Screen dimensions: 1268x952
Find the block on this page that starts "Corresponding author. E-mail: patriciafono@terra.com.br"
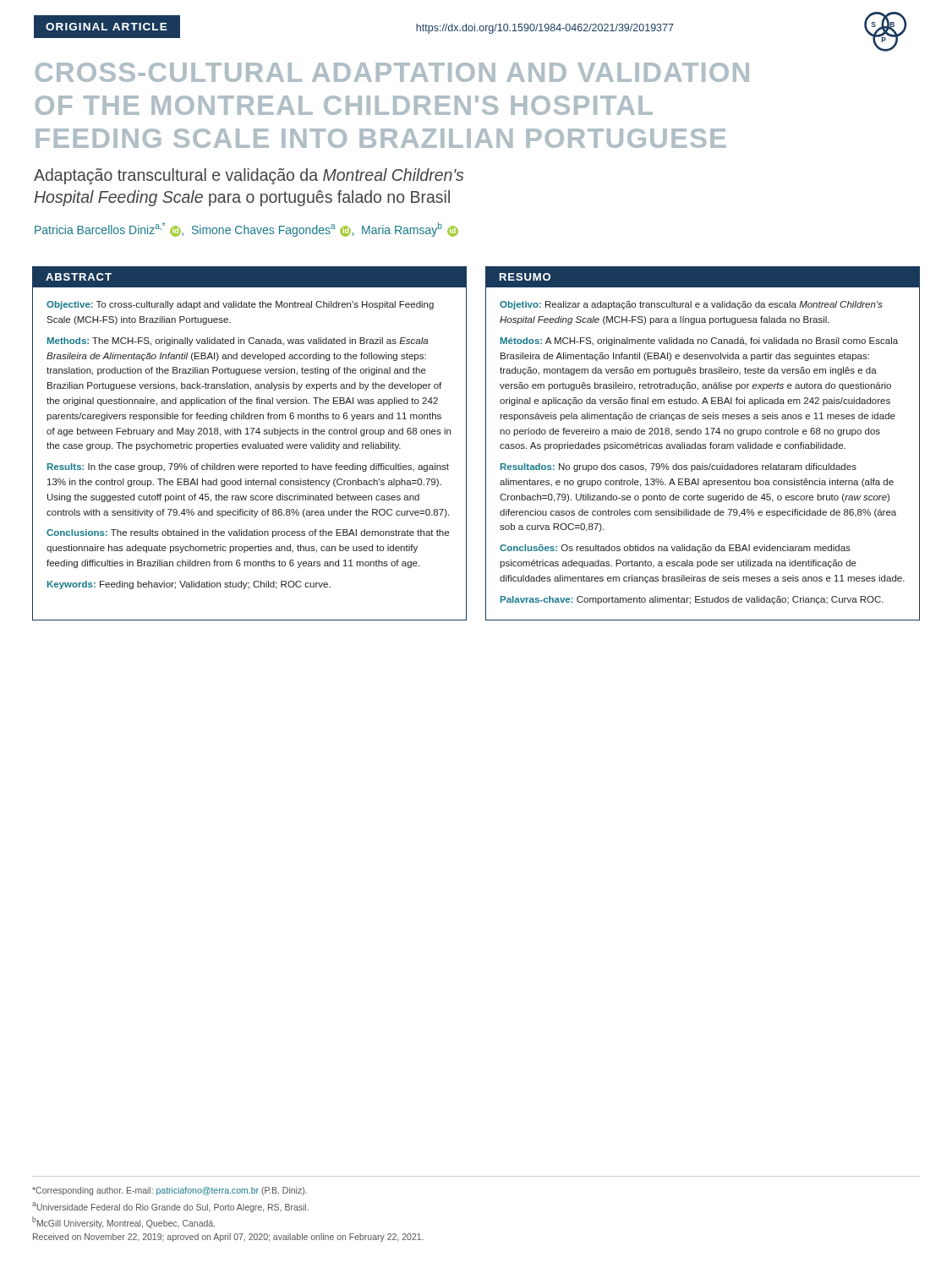tap(228, 1213)
